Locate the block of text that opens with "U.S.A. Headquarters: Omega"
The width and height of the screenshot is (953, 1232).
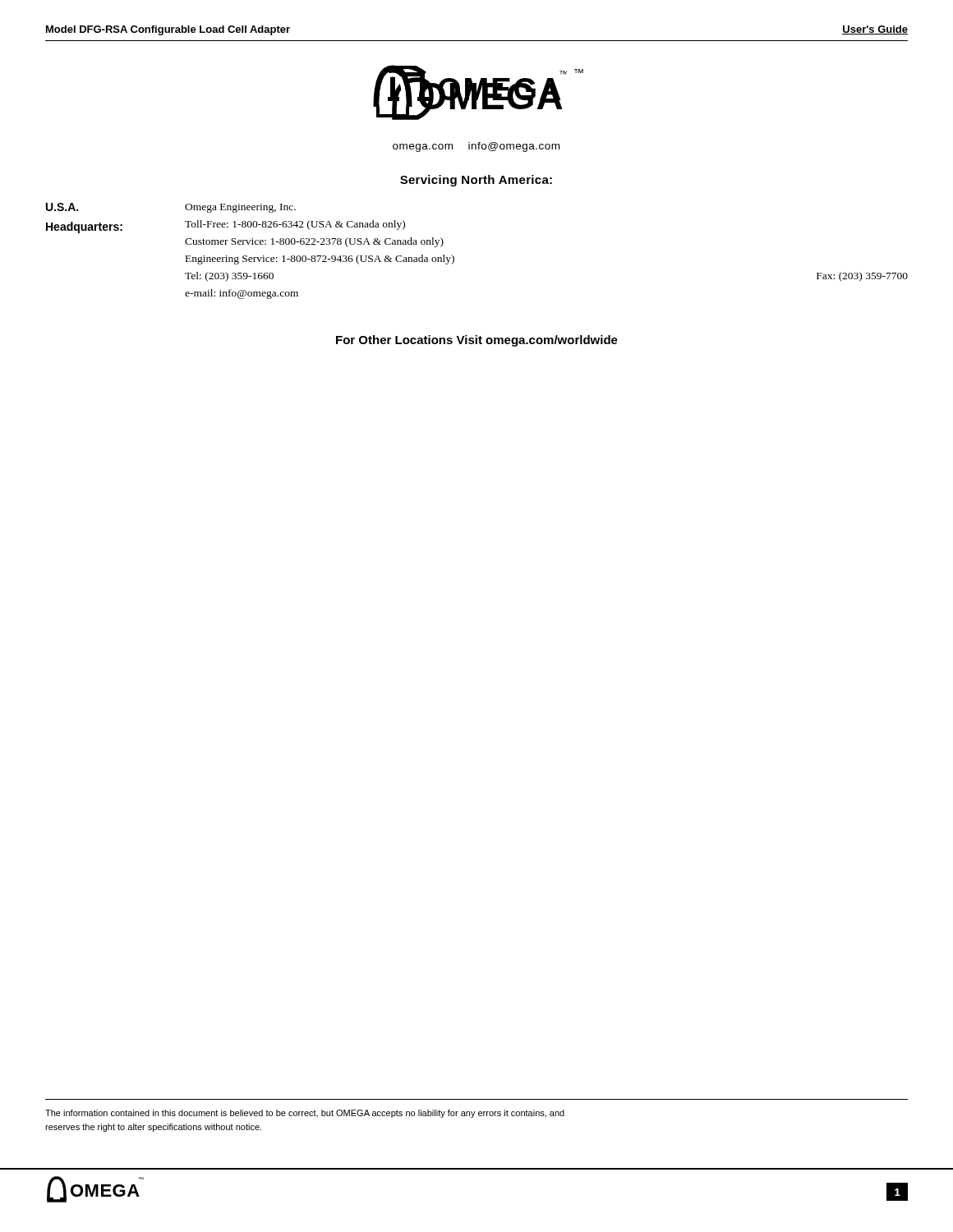pos(60,207)
